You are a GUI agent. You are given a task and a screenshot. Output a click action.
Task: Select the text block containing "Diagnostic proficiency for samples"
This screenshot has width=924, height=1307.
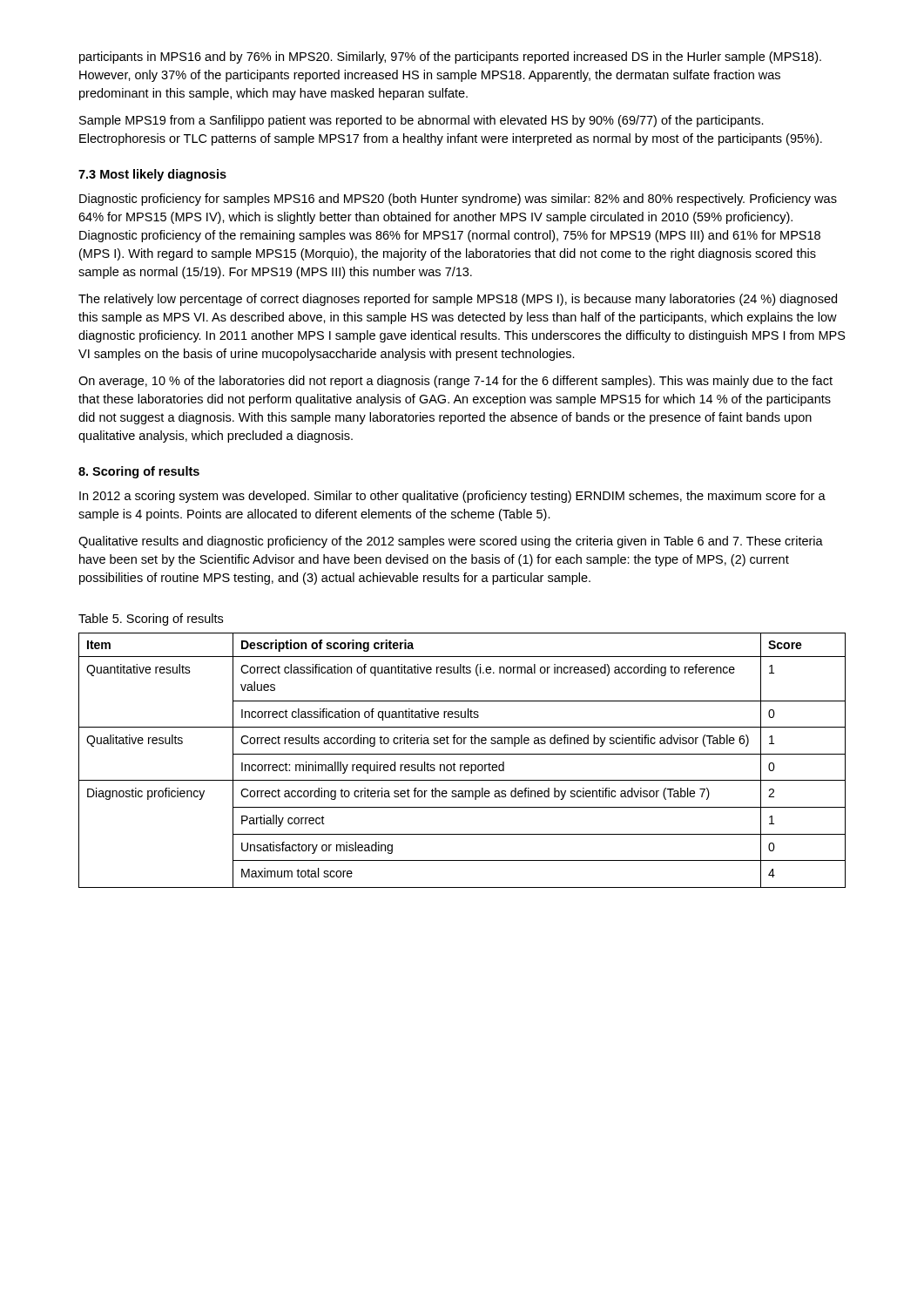click(x=462, y=277)
